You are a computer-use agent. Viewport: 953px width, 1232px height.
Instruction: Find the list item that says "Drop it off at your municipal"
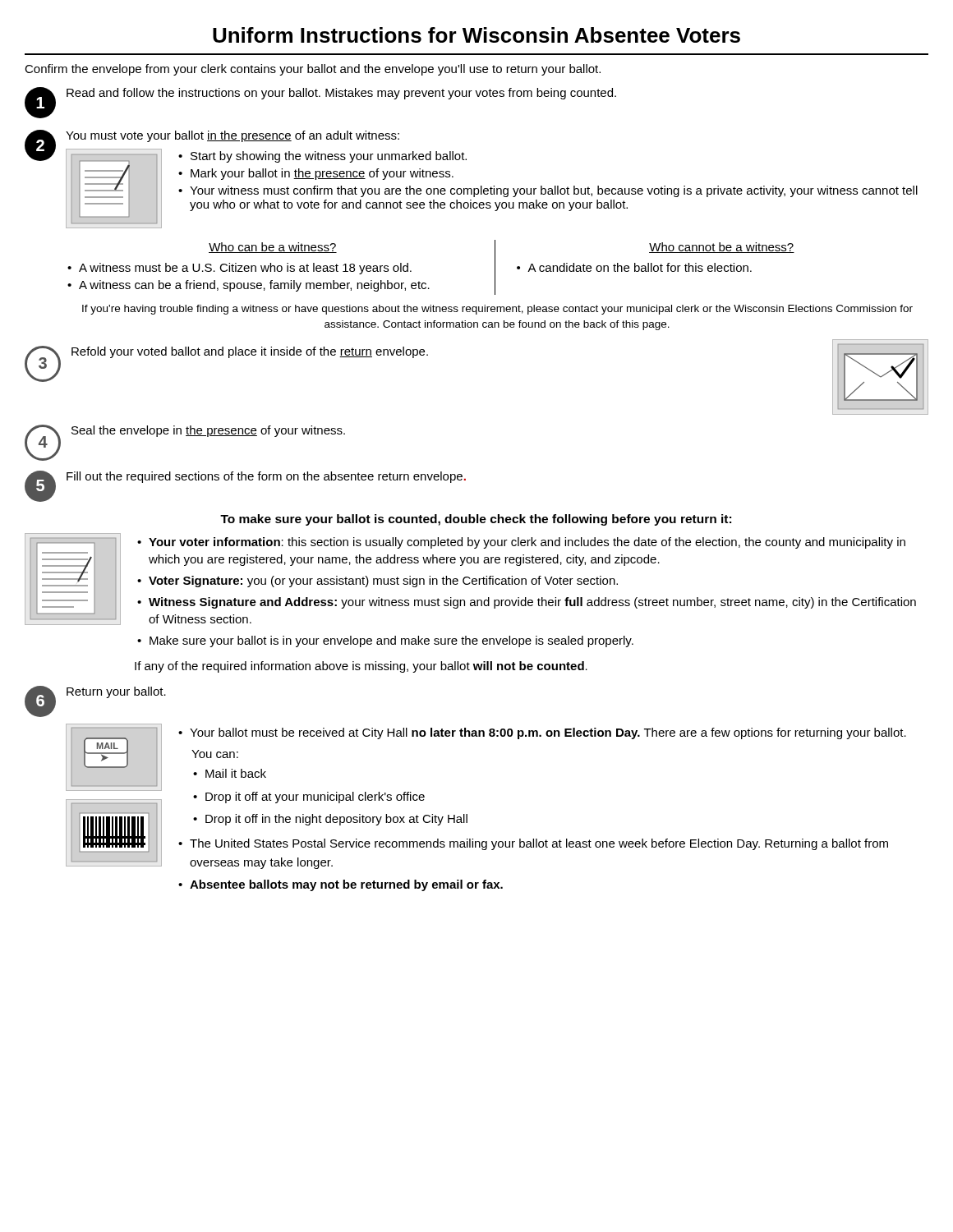pyautogui.click(x=315, y=796)
